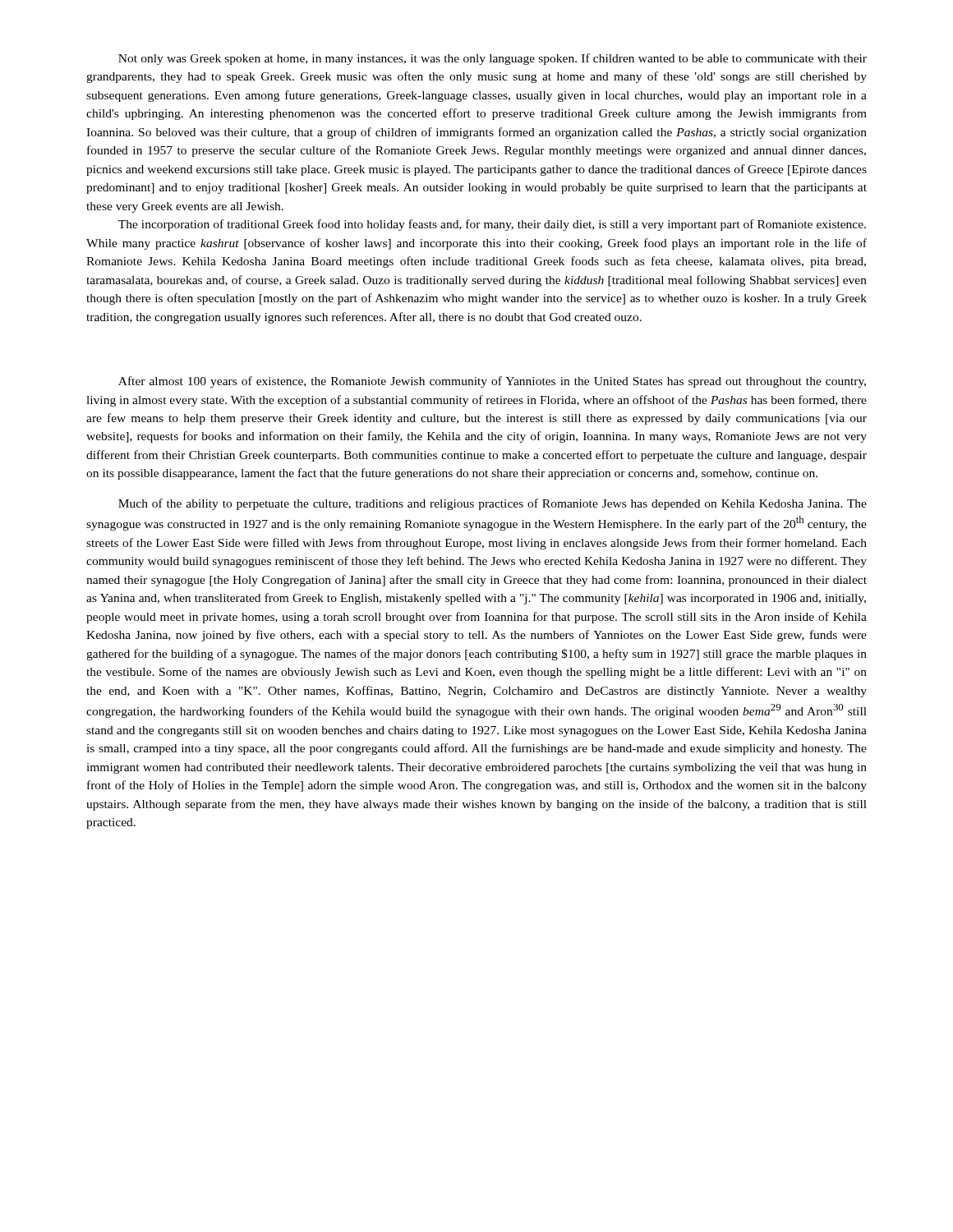Locate the block starting "After almost 100 years"

tap(476, 427)
